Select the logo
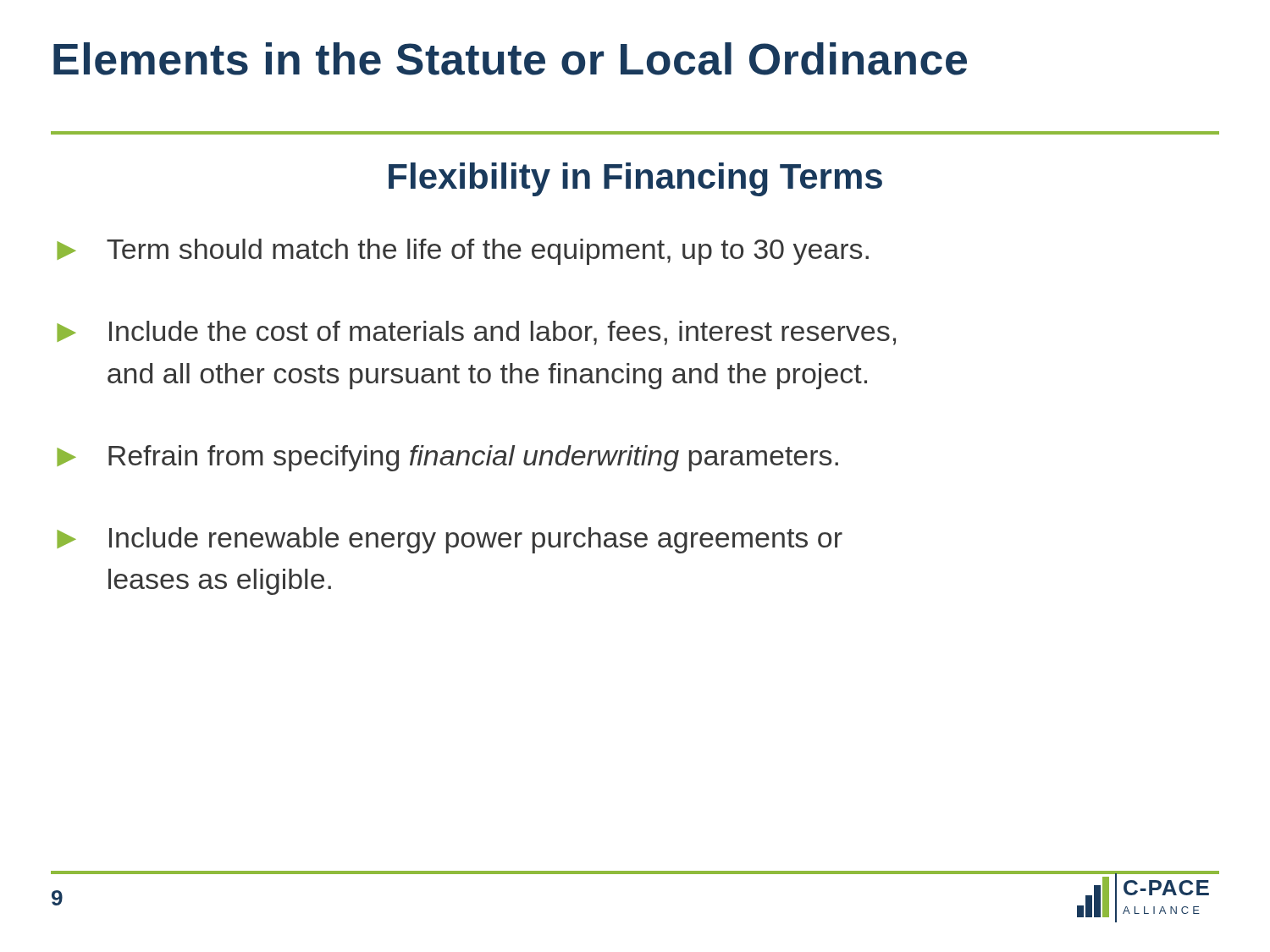 1147,899
